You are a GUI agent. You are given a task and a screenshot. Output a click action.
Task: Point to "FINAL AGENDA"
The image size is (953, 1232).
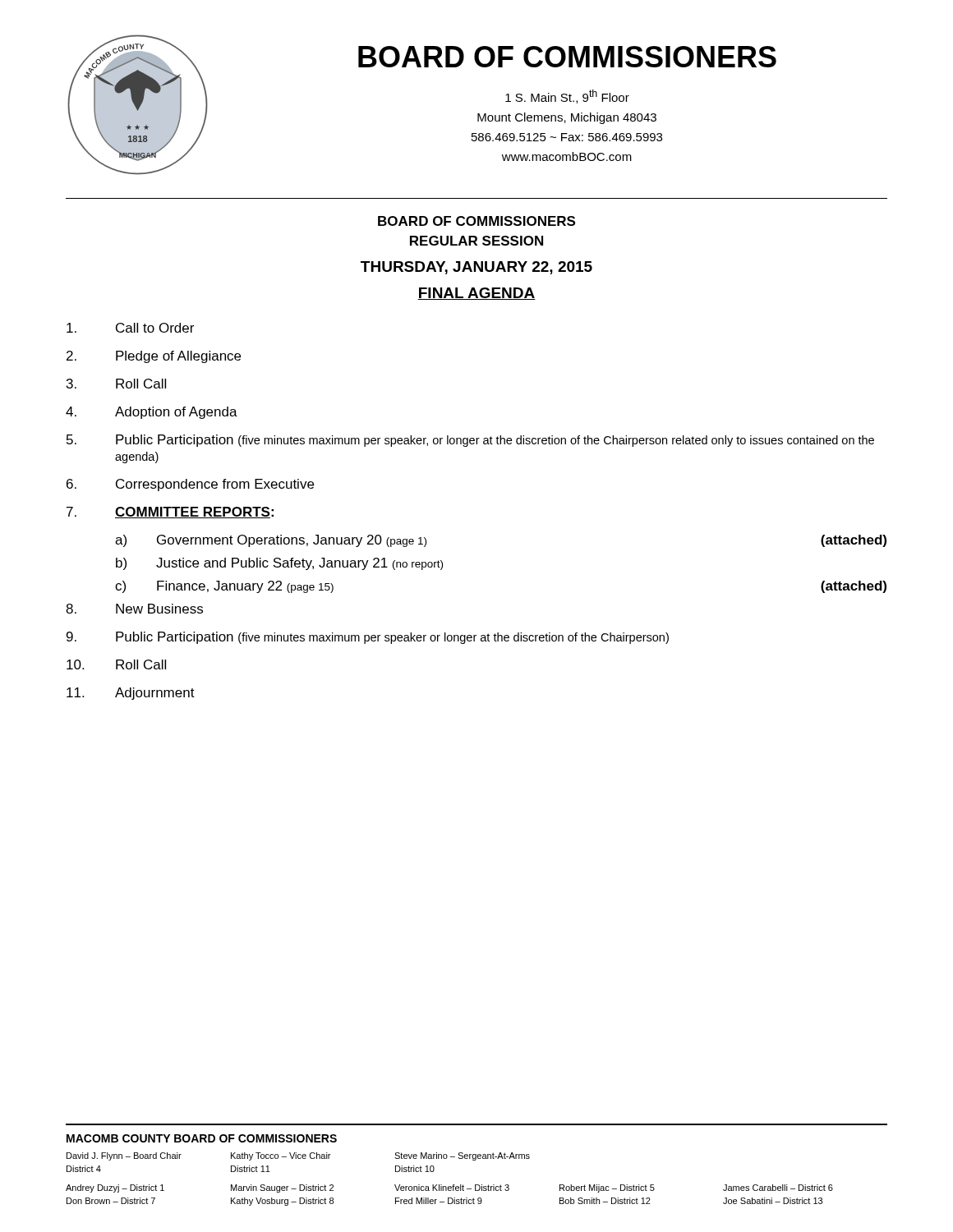[476, 293]
